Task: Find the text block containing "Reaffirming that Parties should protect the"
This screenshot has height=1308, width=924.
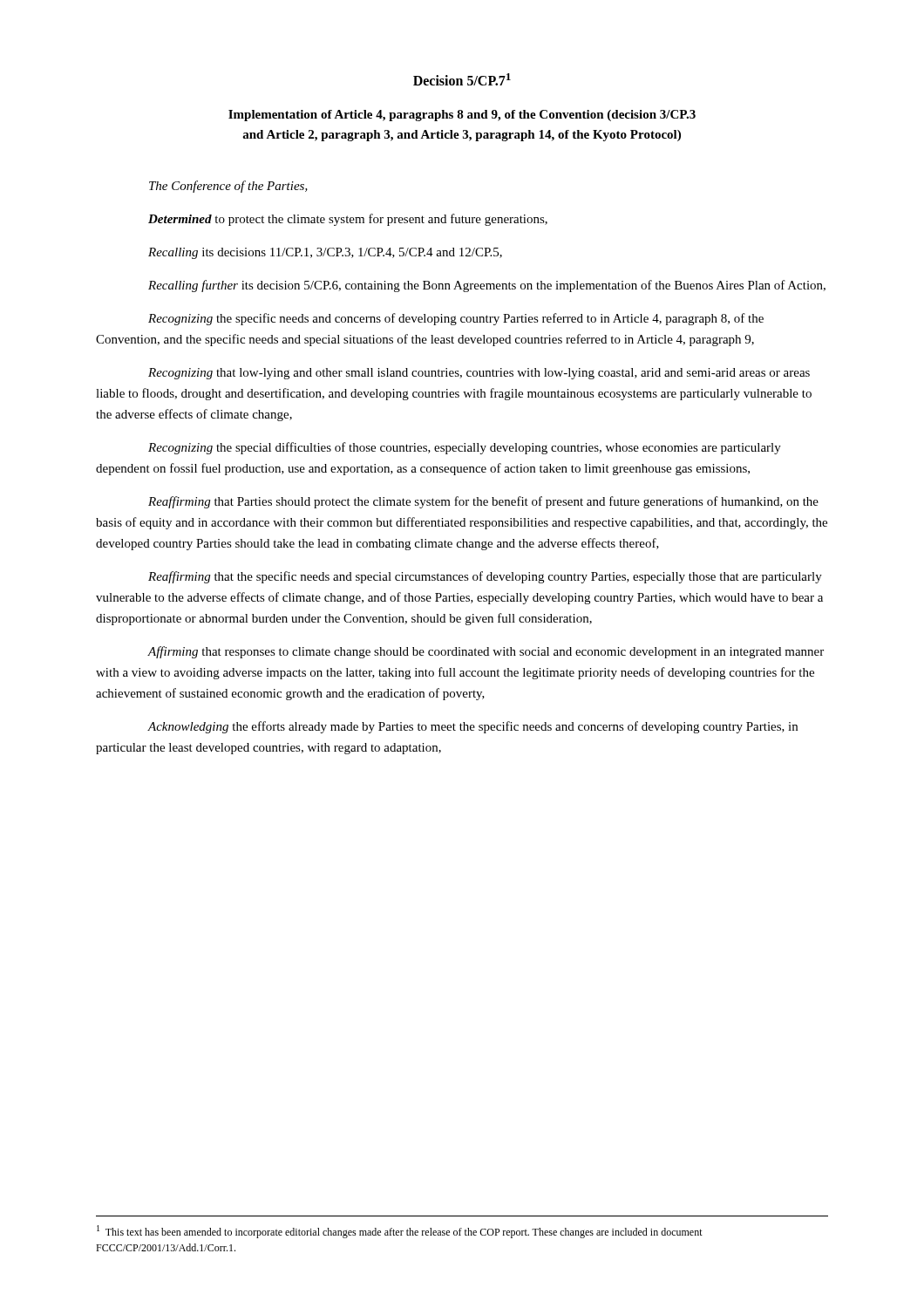Action: pos(462,523)
